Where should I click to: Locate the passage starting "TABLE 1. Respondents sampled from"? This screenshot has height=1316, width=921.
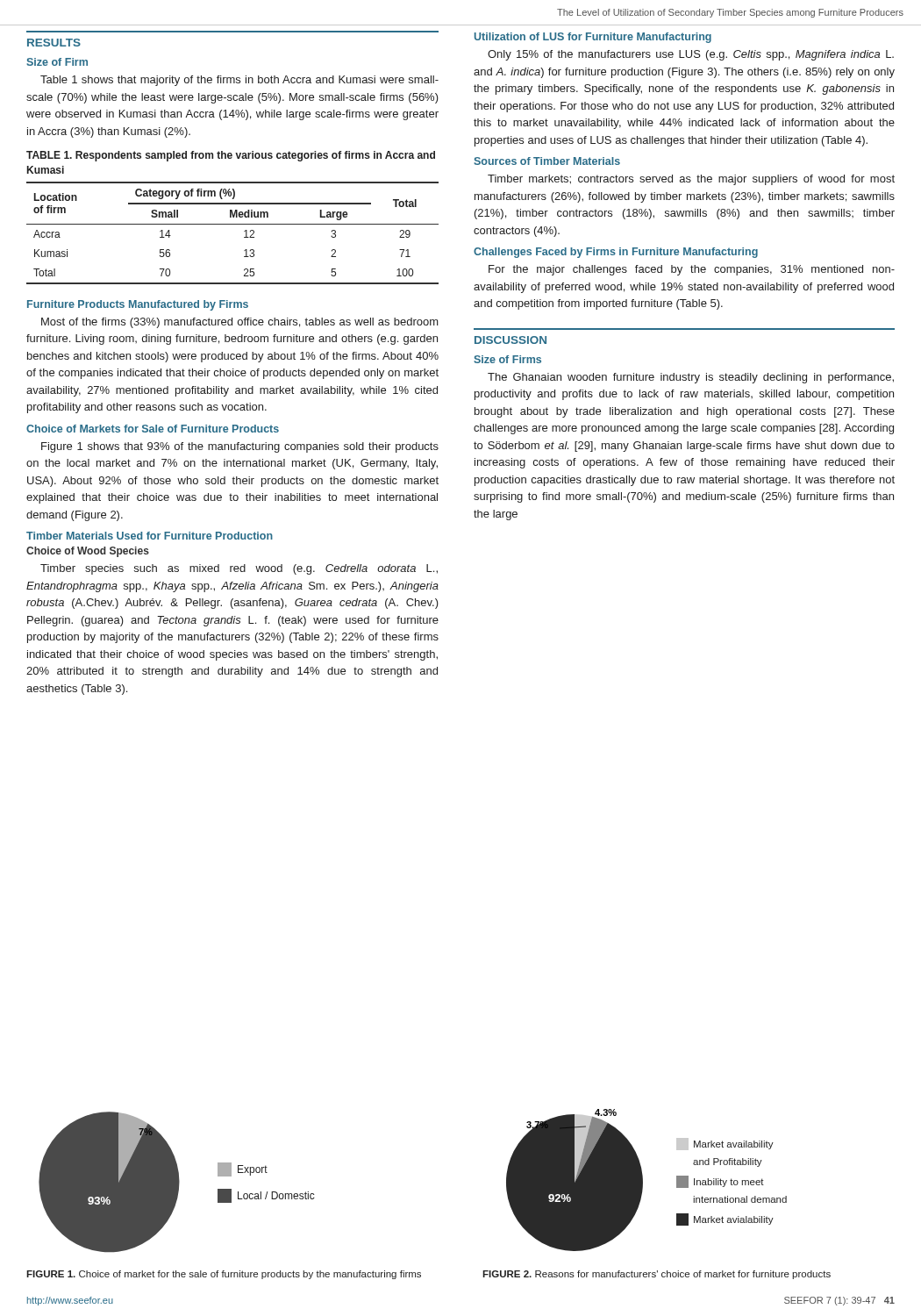[x=231, y=163]
